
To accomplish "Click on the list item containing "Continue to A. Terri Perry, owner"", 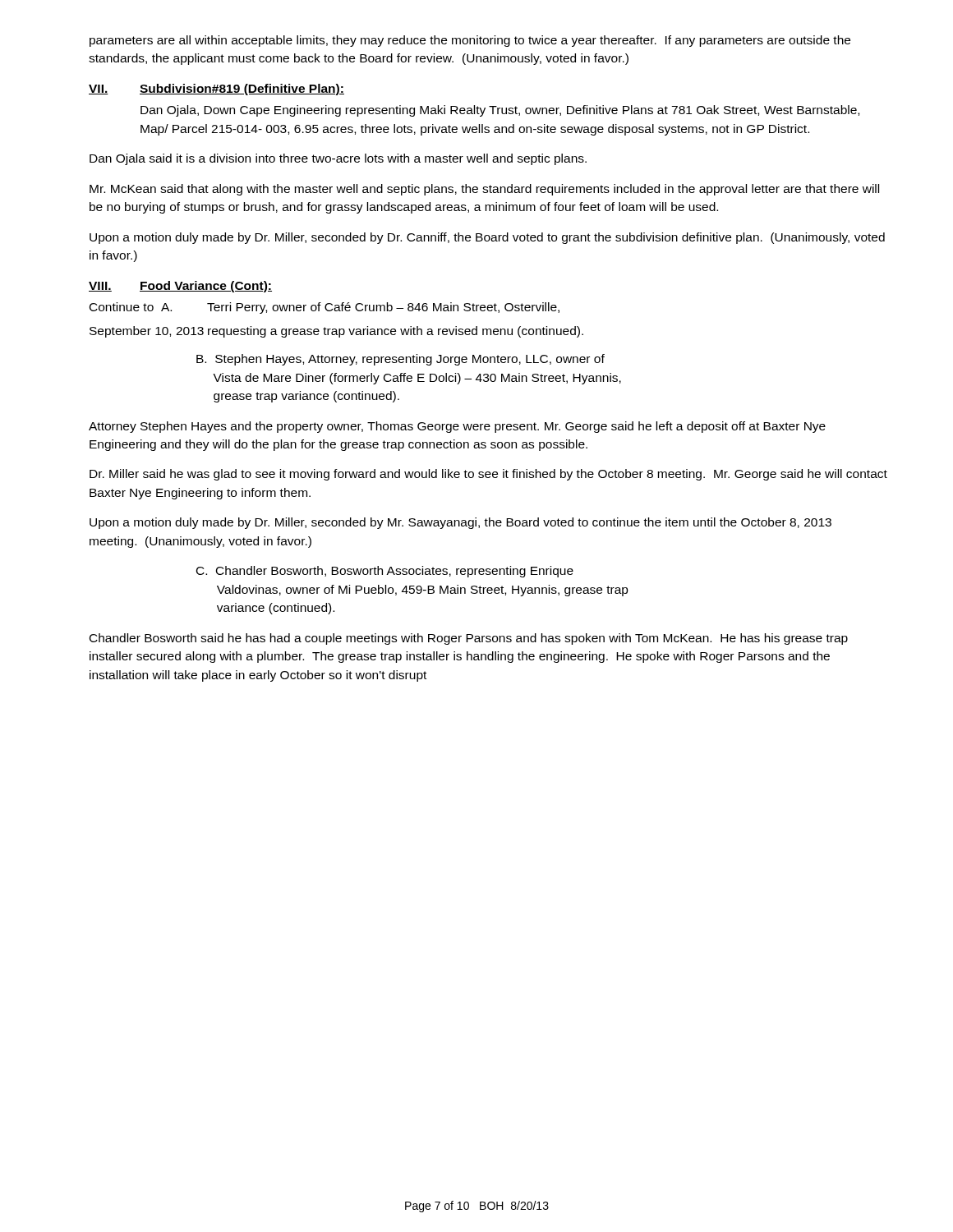I will click(x=488, y=308).
